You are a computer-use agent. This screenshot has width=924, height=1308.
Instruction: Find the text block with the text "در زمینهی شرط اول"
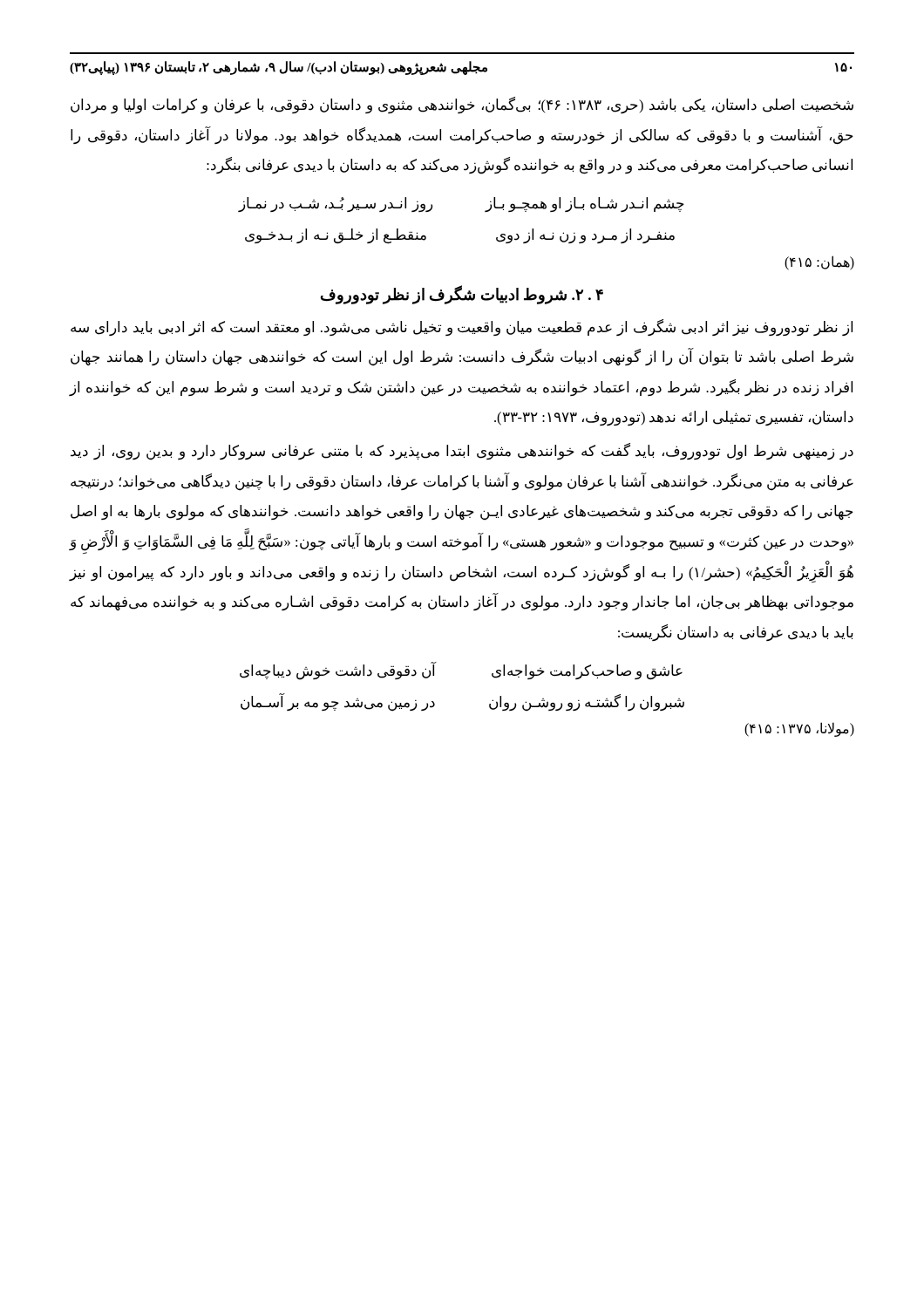[x=462, y=542]
